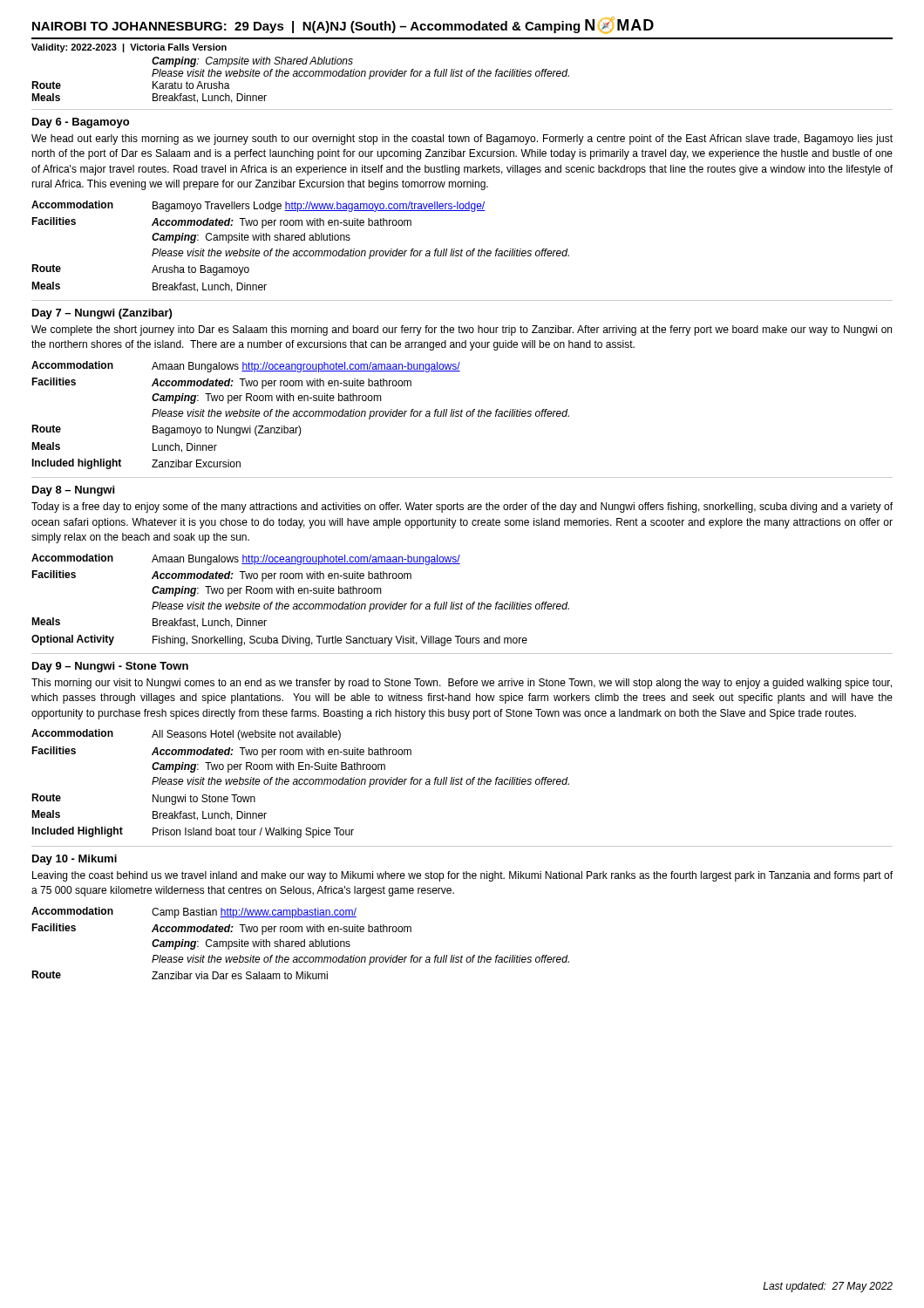Locate the element starting "We head out early"

[x=462, y=161]
